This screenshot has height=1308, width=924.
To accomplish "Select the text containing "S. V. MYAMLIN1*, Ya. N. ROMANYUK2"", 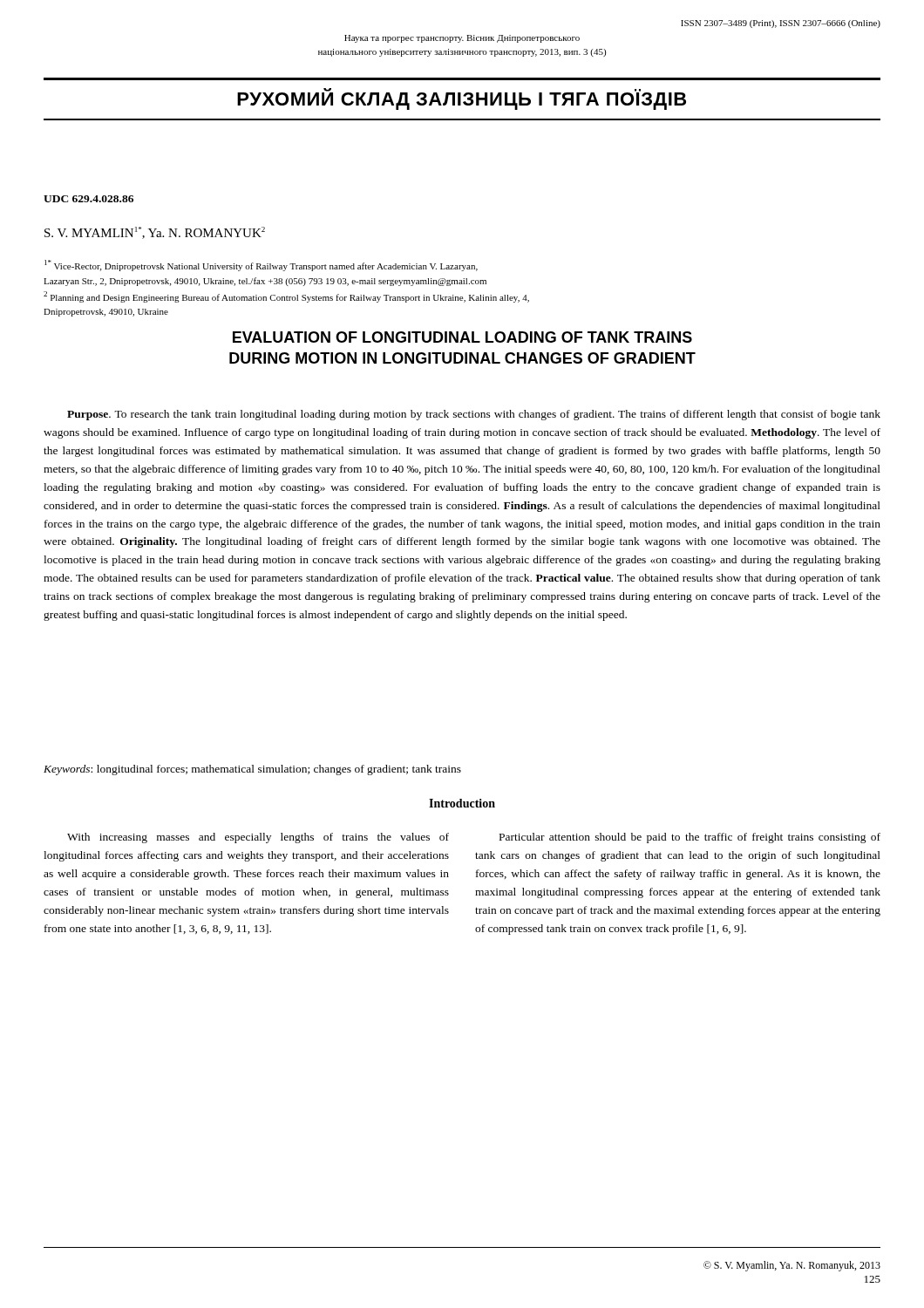I will [155, 233].
